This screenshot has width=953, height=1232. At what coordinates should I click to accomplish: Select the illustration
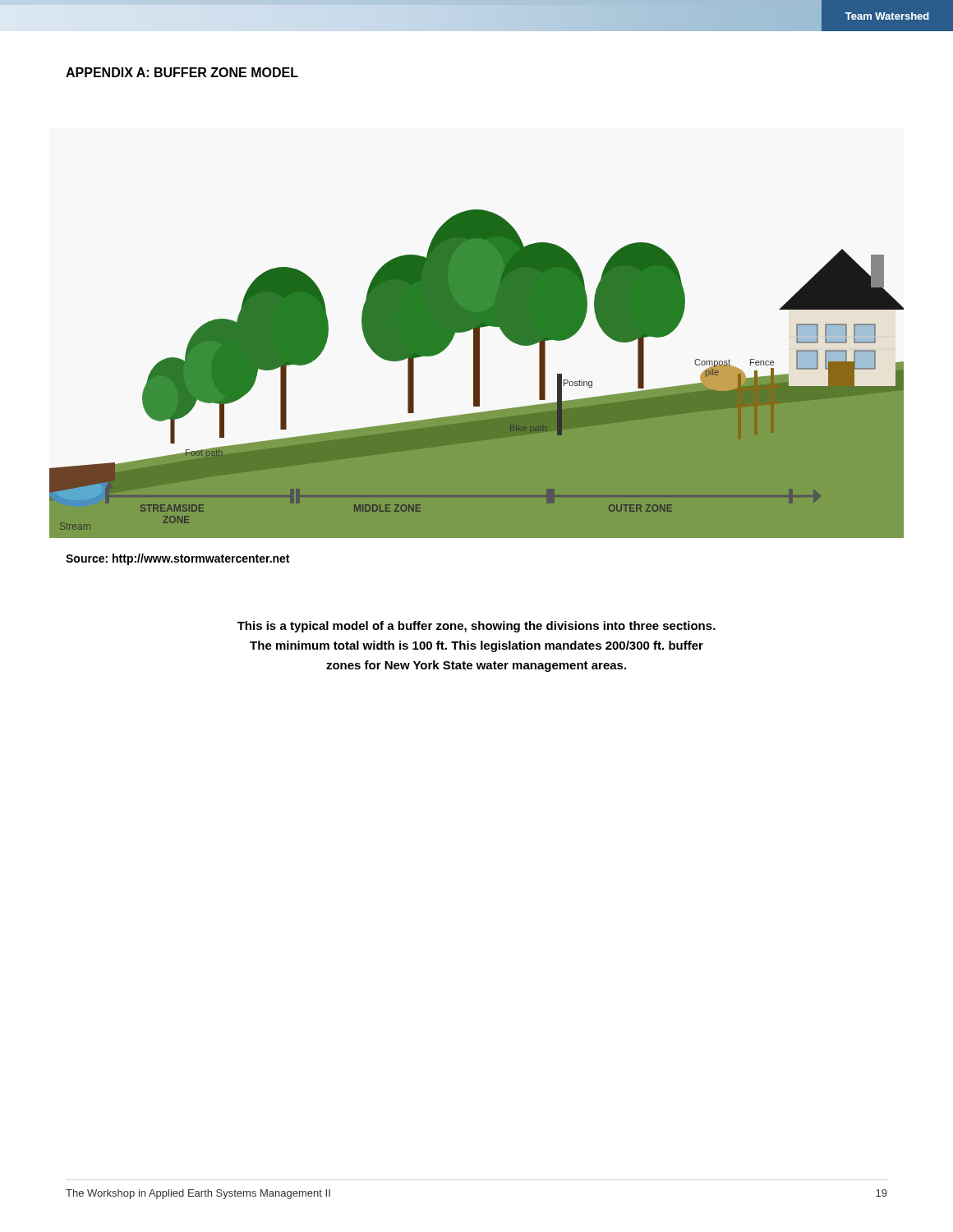[476, 333]
